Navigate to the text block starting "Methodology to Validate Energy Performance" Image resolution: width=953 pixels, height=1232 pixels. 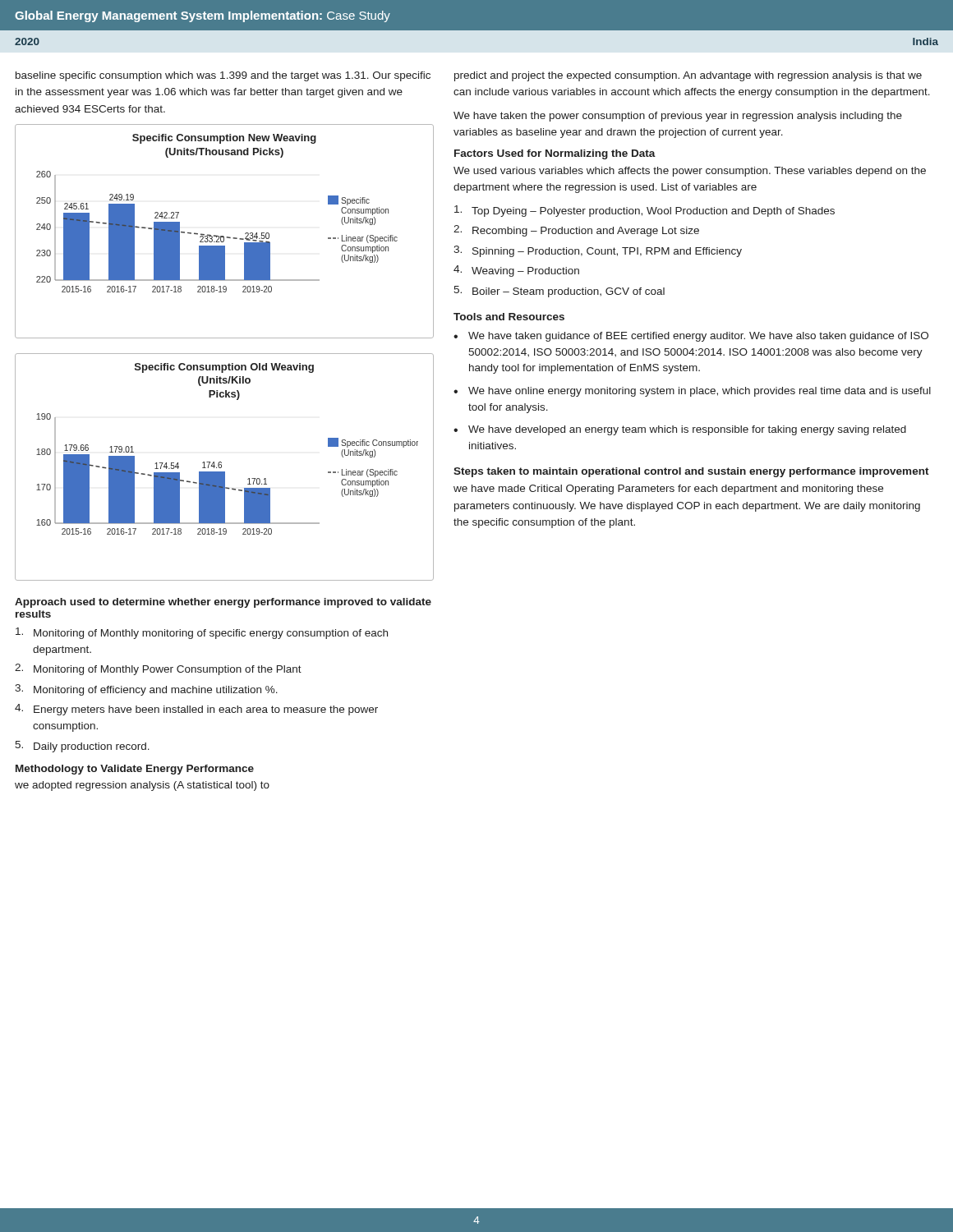coord(134,769)
